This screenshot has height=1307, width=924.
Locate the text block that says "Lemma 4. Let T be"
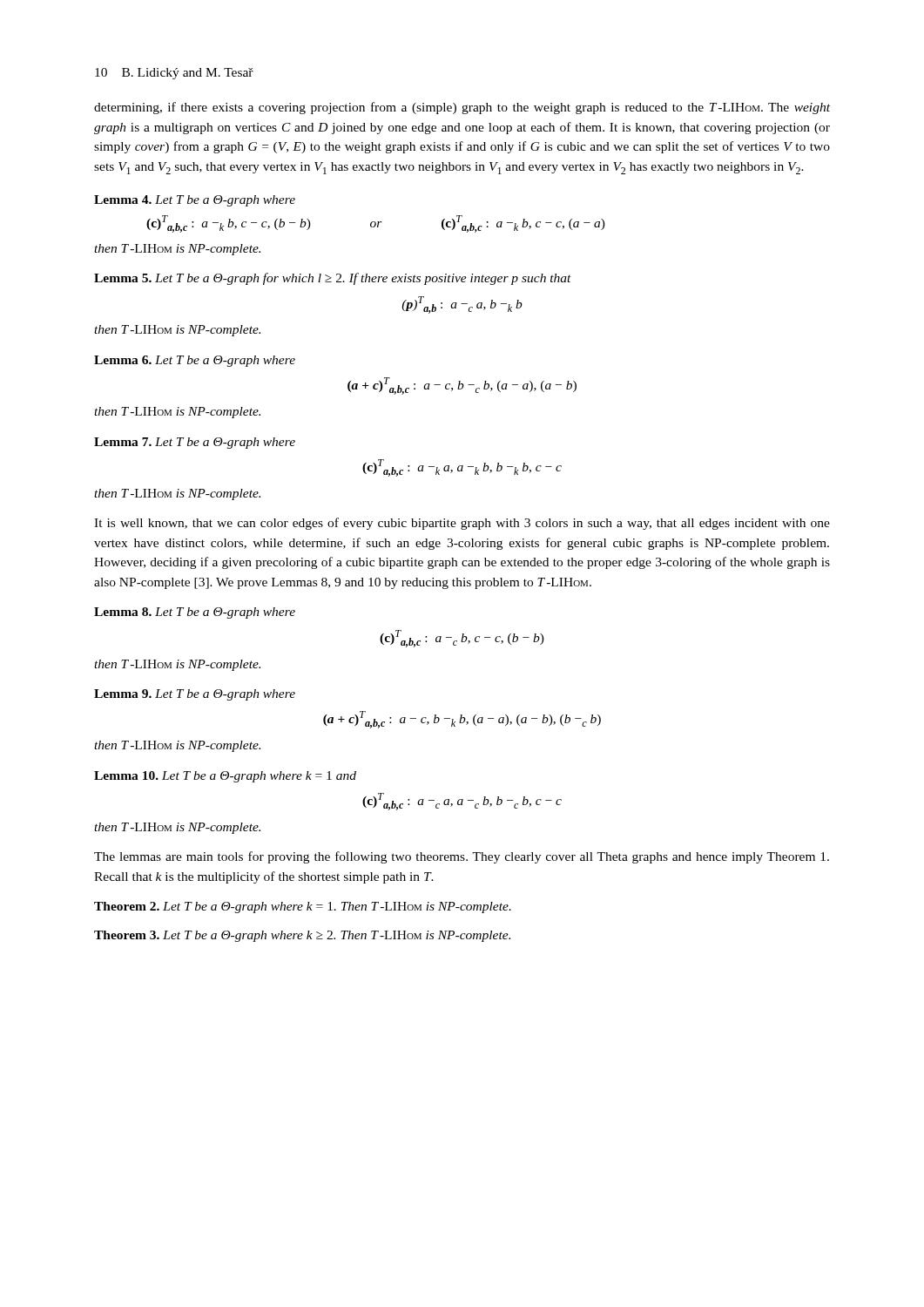462,224
